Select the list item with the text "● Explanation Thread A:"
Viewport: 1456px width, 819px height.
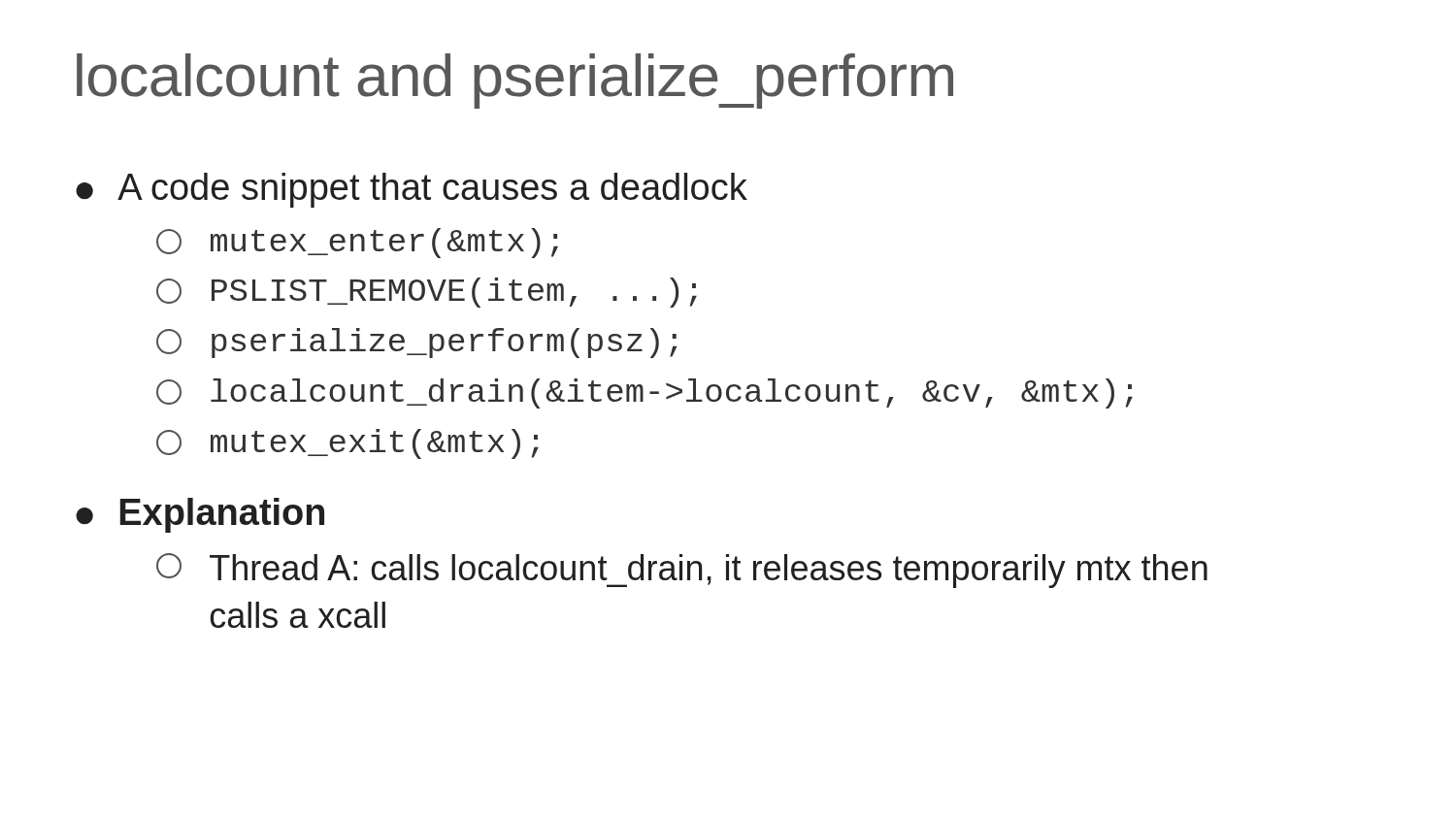tap(641, 568)
